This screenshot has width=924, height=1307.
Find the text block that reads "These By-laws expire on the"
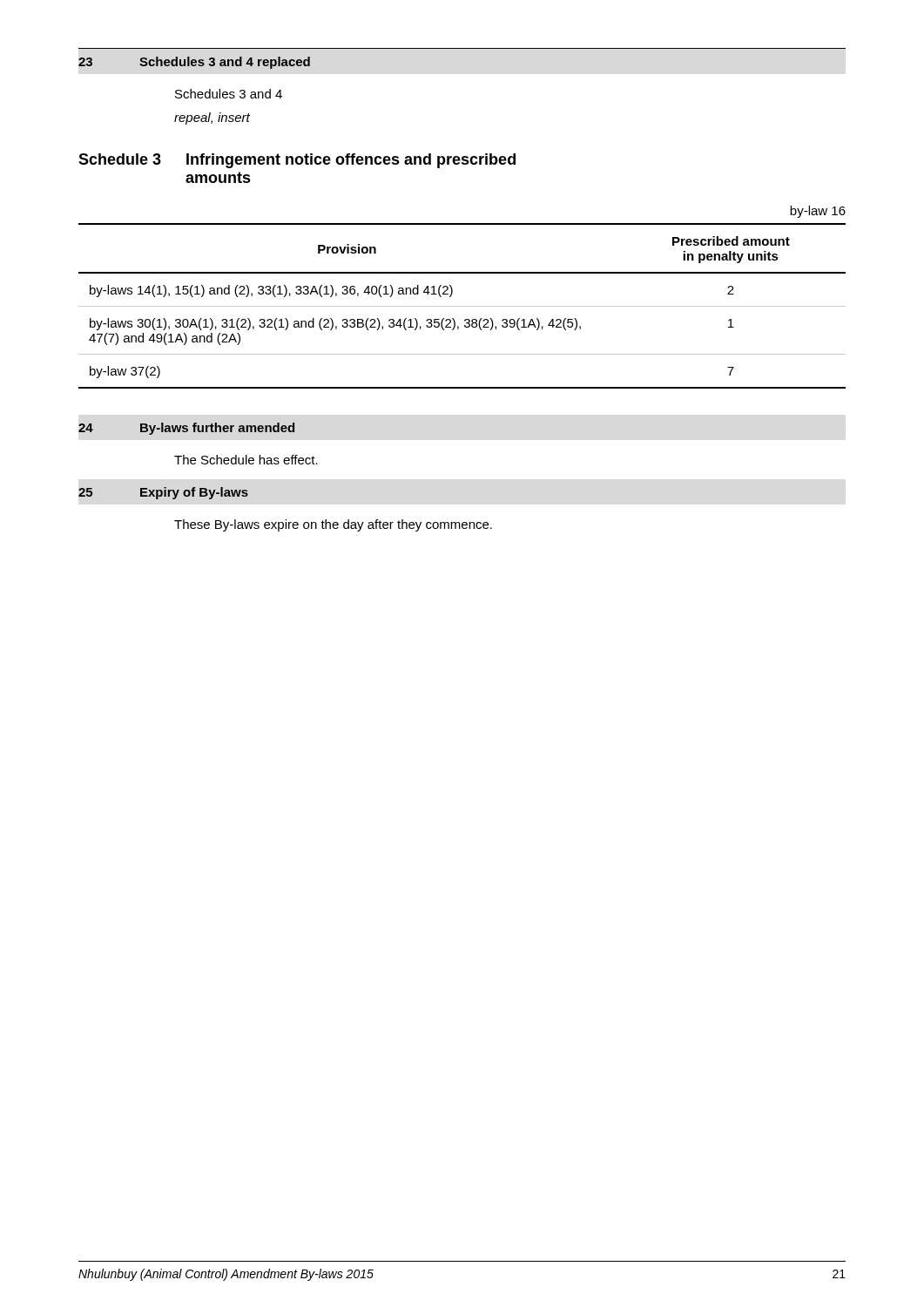334,524
